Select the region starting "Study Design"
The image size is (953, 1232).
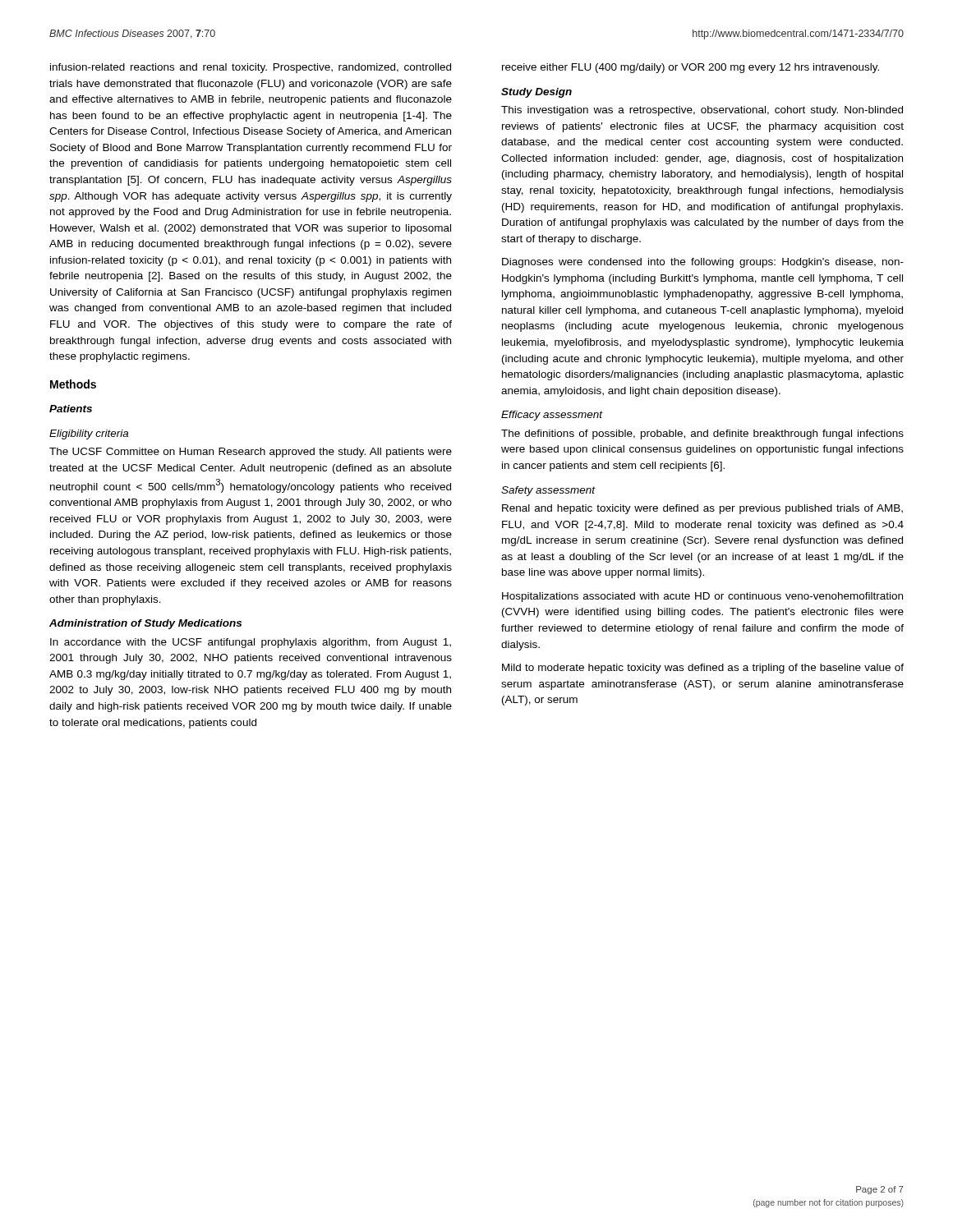[x=537, y=91]
